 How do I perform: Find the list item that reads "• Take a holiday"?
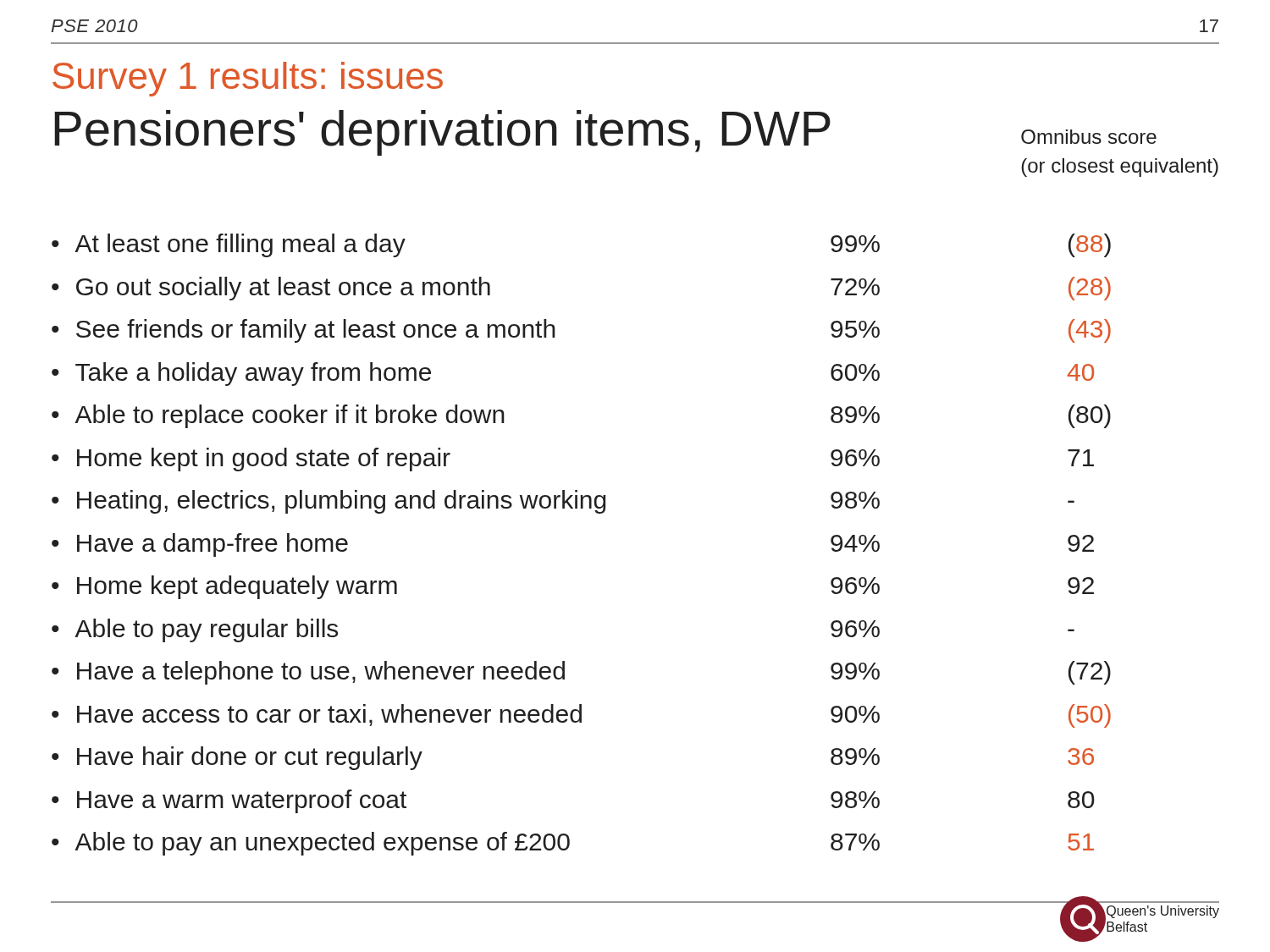coord(222,374)
